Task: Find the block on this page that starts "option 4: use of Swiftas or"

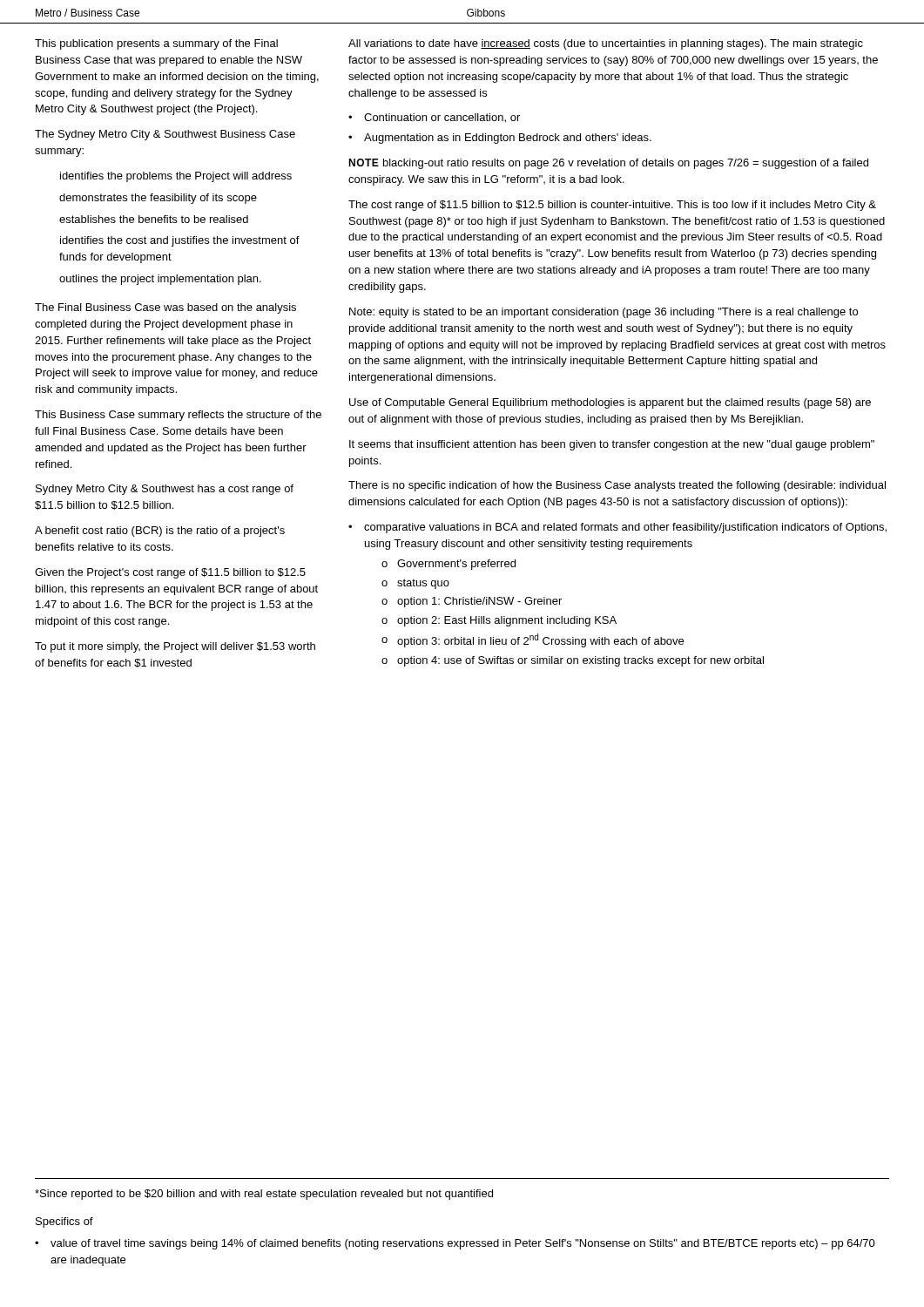Action: tap(581, 660)
